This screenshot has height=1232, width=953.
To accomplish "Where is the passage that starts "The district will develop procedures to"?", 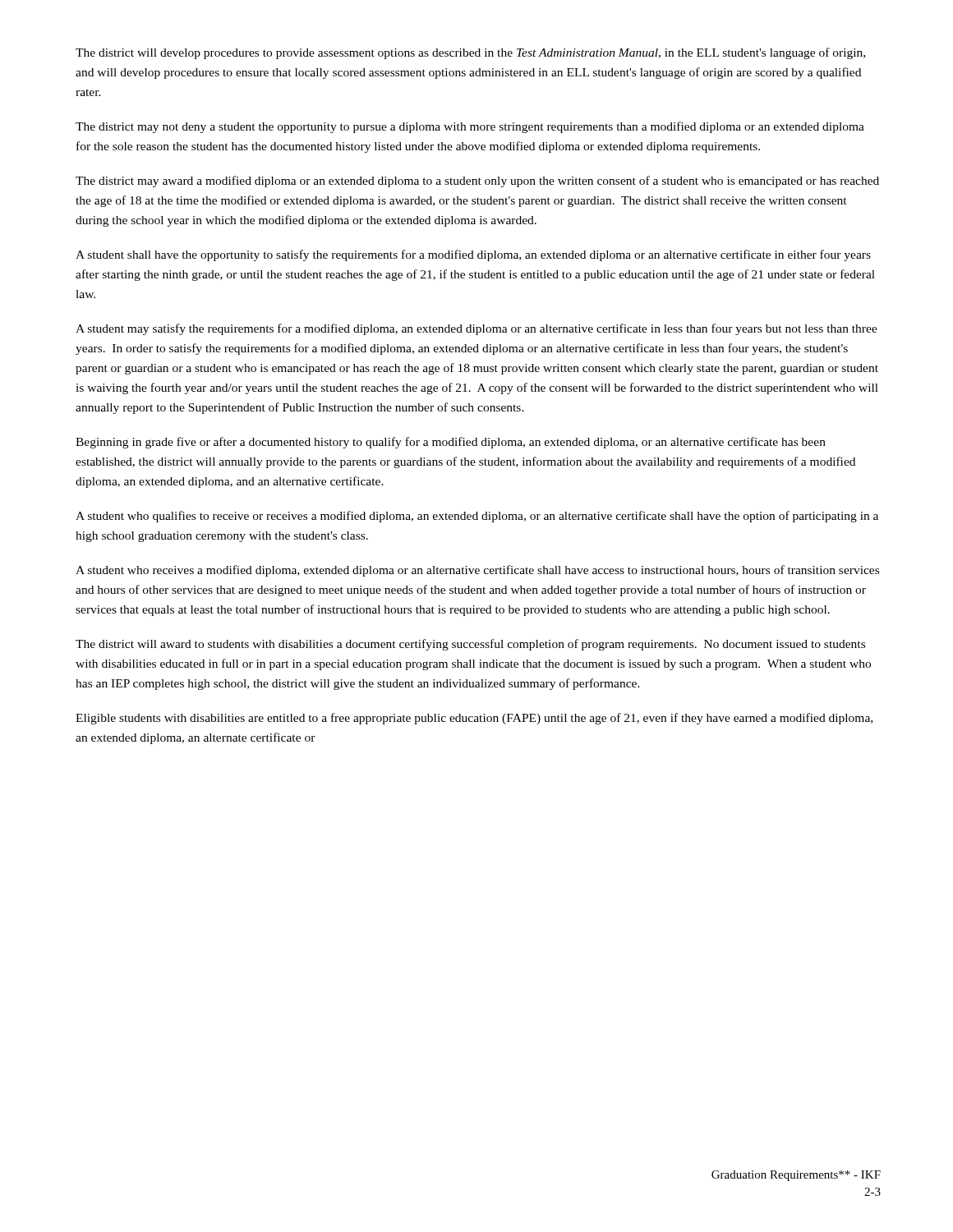I will 471,72.
